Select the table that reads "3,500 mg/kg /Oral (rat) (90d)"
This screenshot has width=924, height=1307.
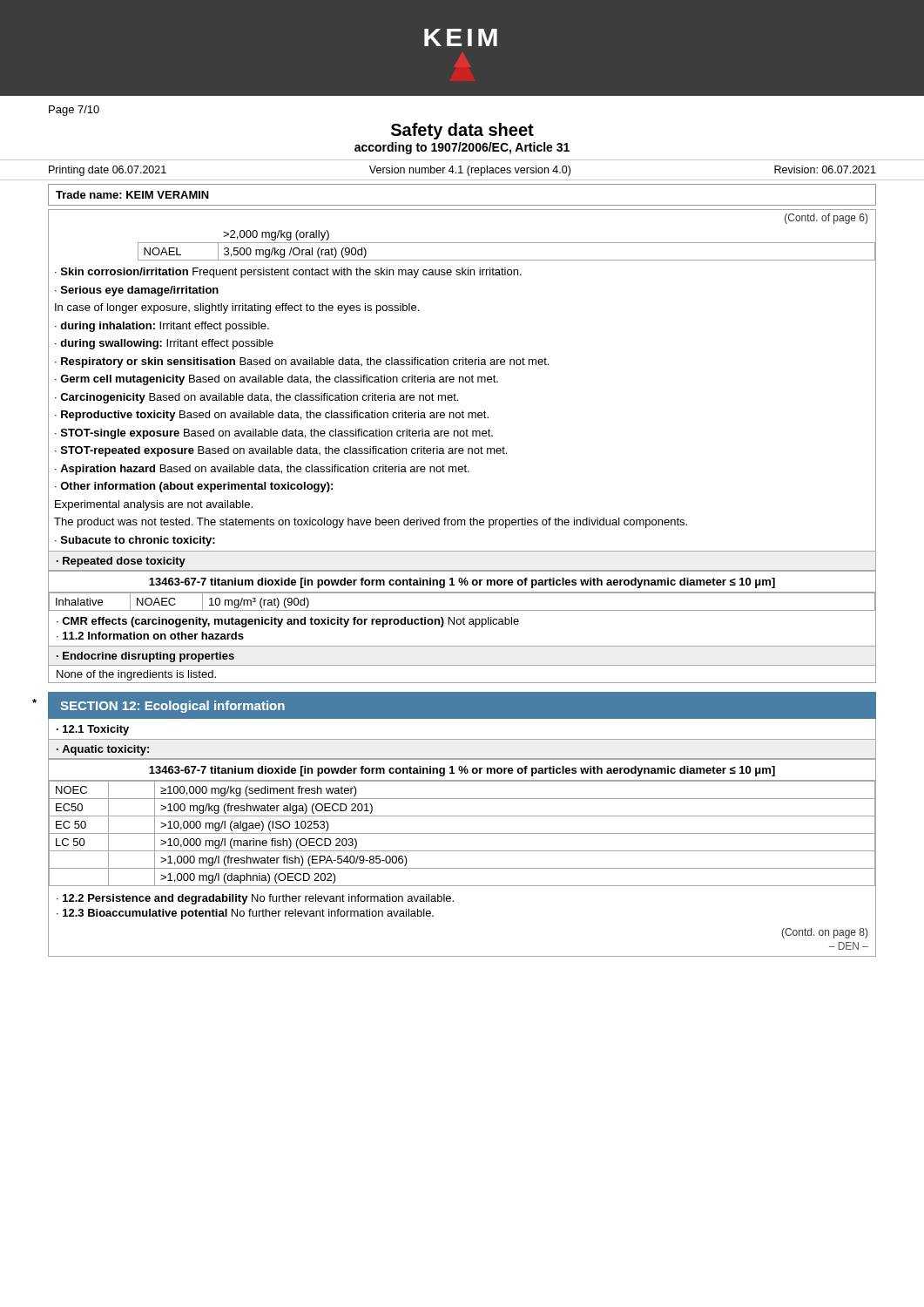pos(462,243)
